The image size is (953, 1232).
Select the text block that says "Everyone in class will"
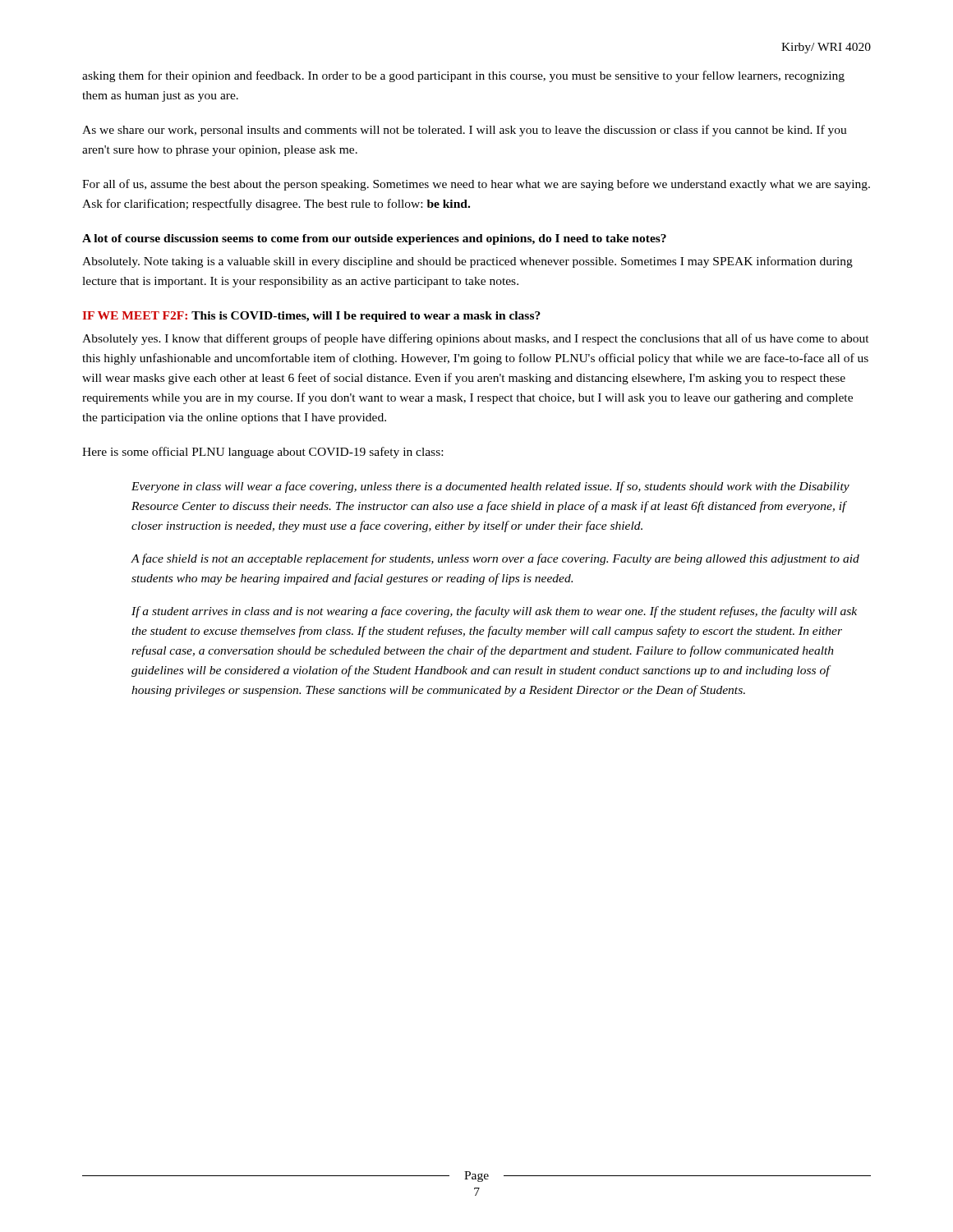coord(501,506)
